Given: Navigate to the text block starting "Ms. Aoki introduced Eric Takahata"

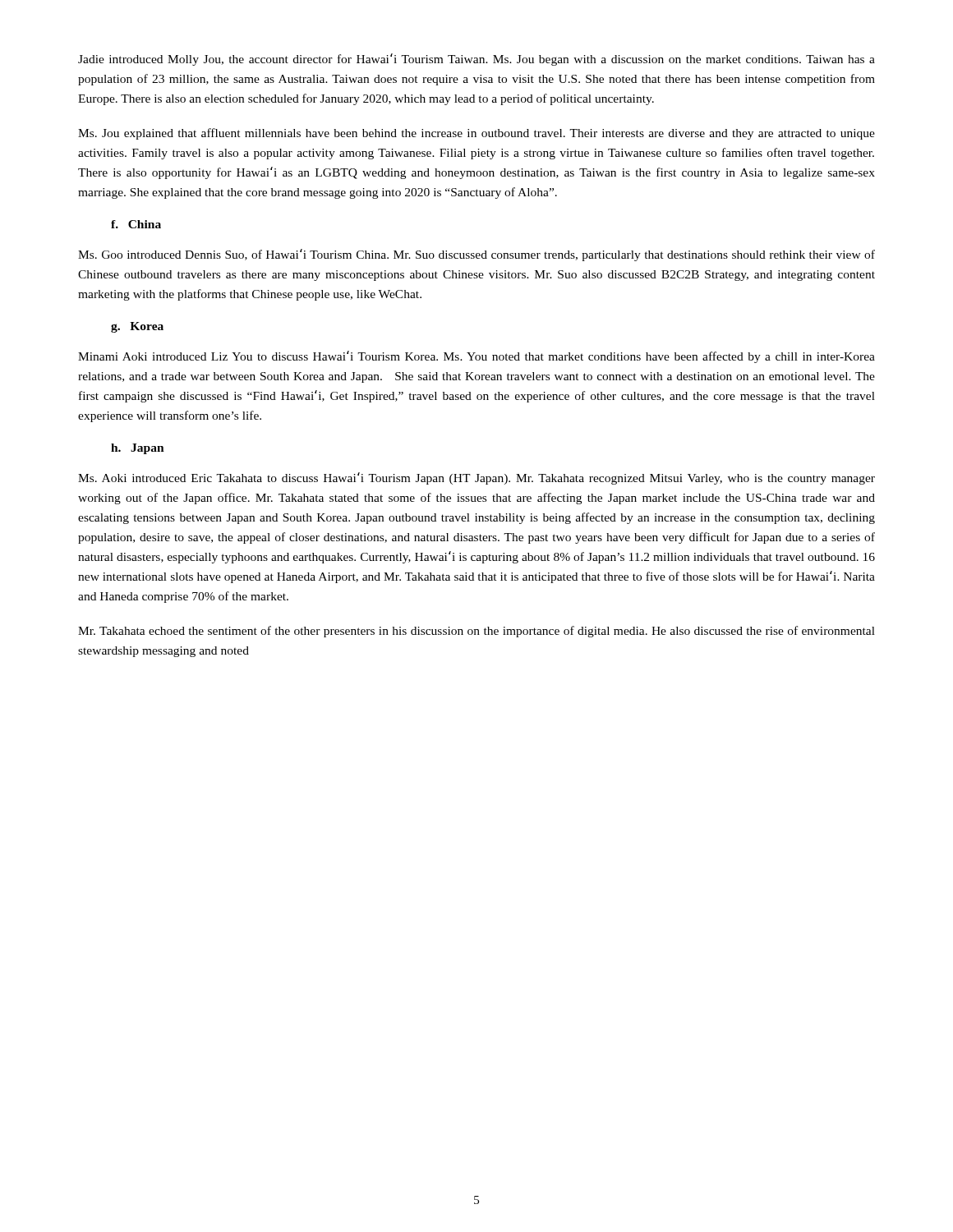Looking at the screenshot, I should click(476, 537).
